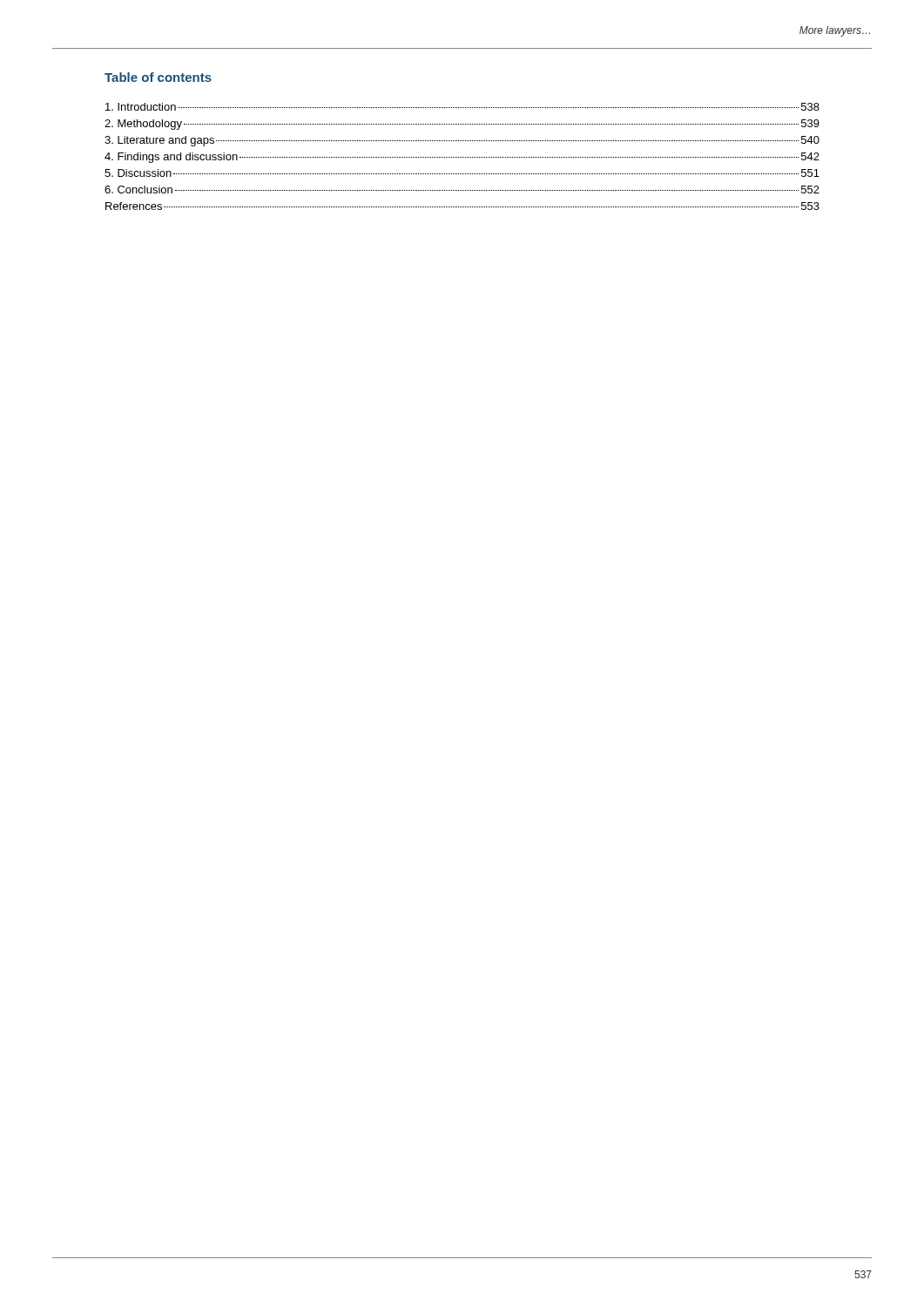The height and width of the screenshot is (1307, 924).
Task: Point to the element starting "4. Findings and"
Action: [462, 156]
